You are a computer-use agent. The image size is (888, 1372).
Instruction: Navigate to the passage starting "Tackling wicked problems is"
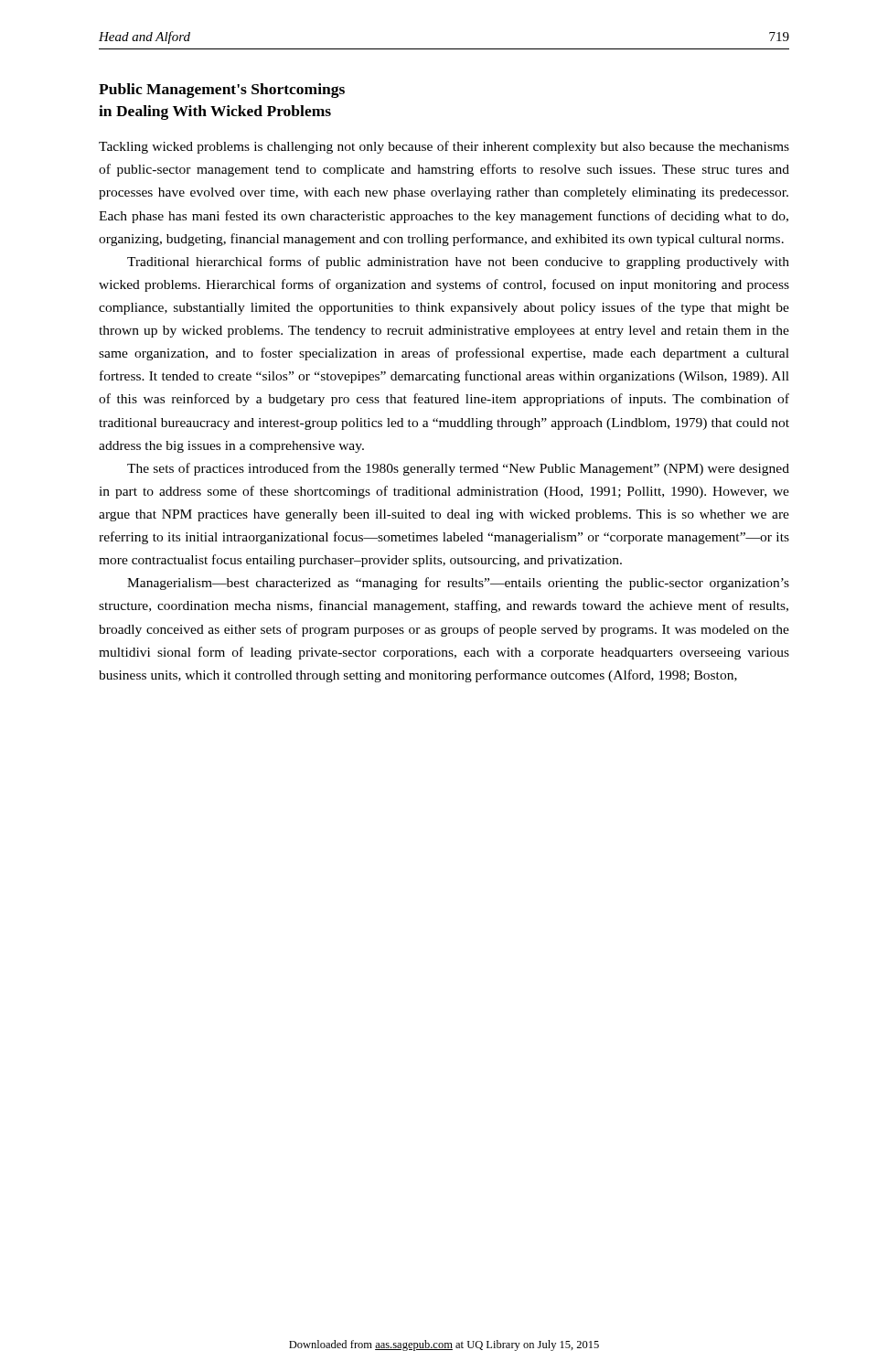[x=444, y=192]
